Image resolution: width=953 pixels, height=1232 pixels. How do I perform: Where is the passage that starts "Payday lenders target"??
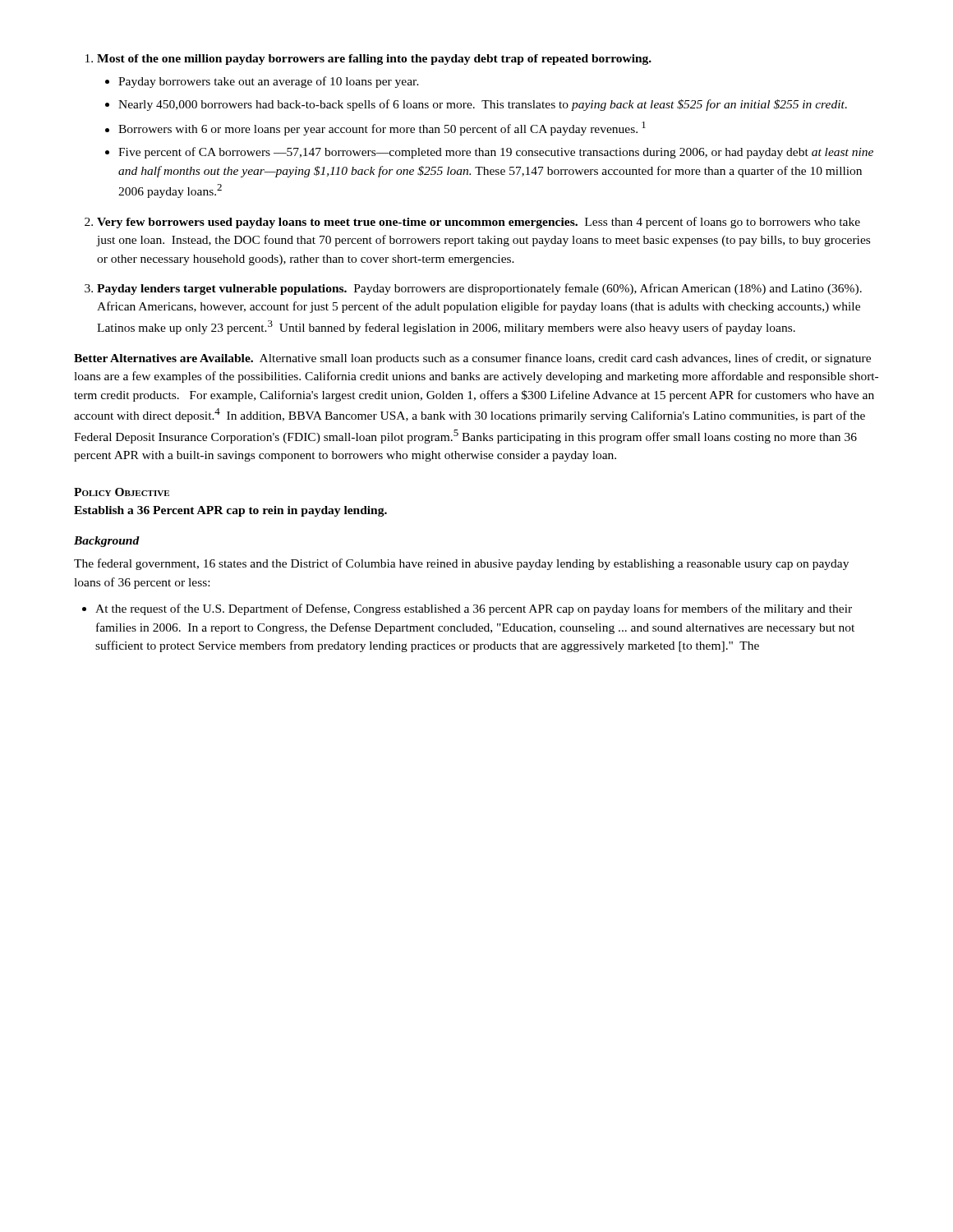pos(481,308)
